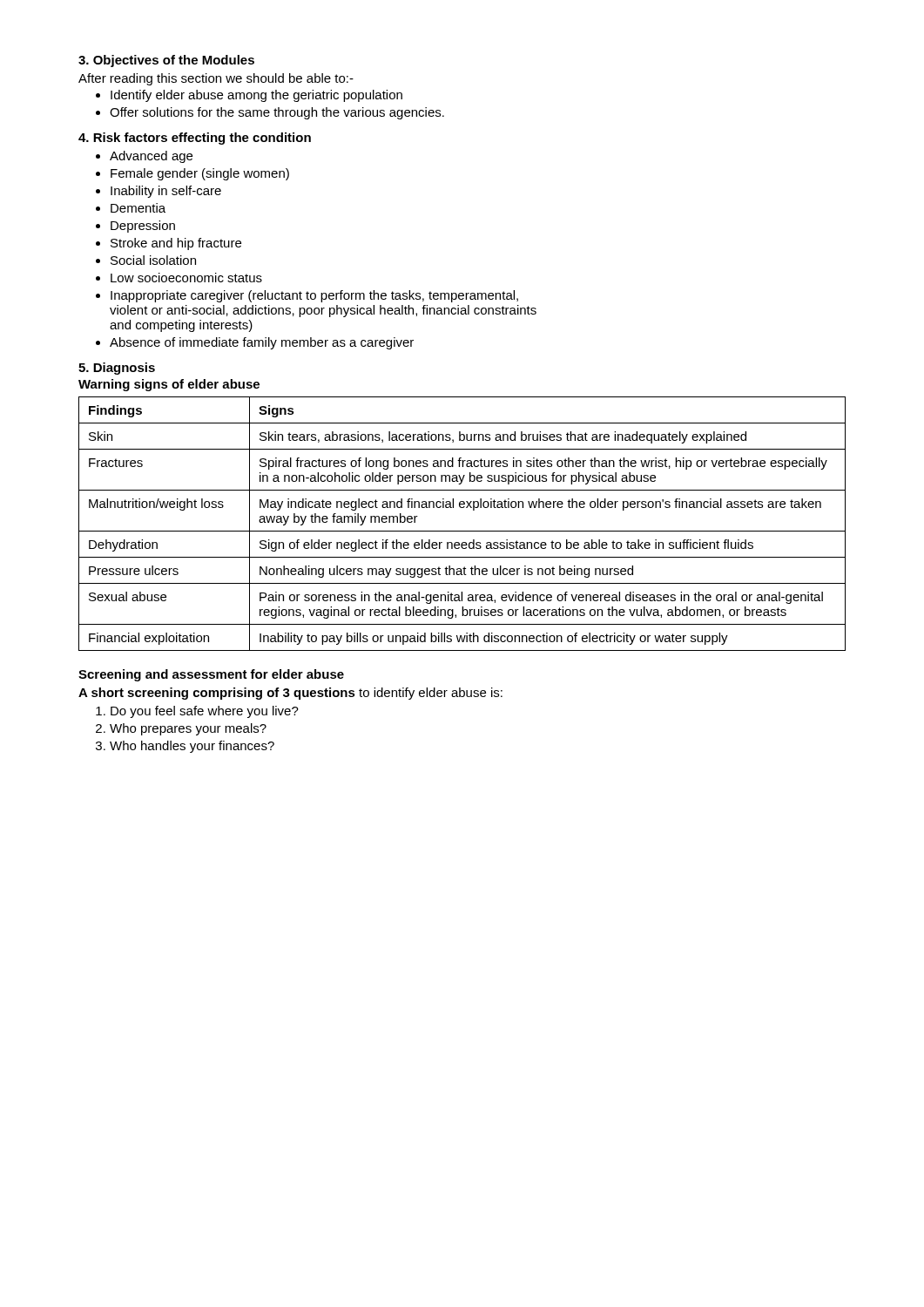Image resolution: width=924 pixels, height=1307 pixels.
Task: Navigate to the block starting "A short screening comprising of 3 questions"
Action: [x=291, y=692]
